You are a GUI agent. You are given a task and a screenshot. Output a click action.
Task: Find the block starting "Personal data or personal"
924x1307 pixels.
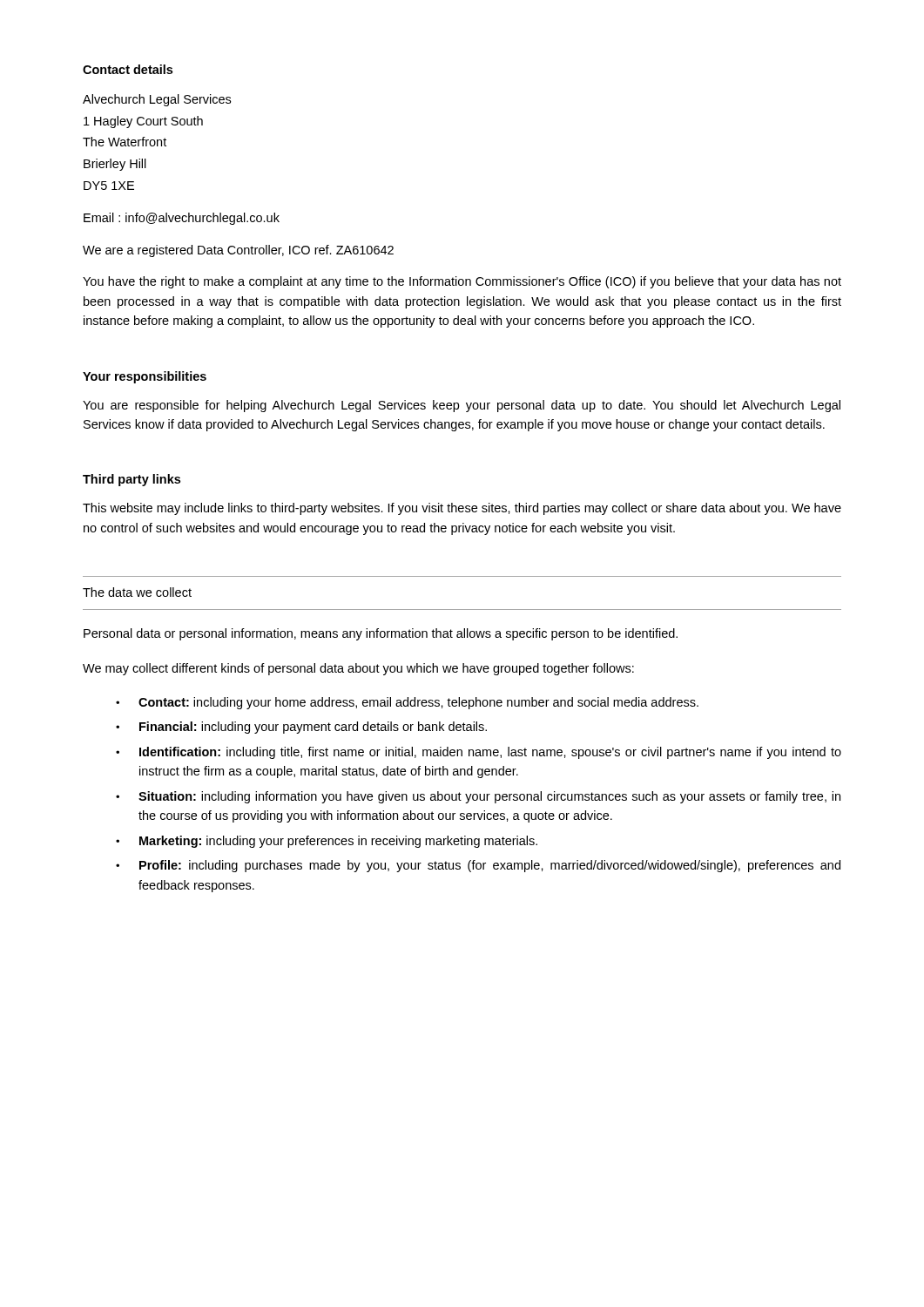tap(381, 633)
